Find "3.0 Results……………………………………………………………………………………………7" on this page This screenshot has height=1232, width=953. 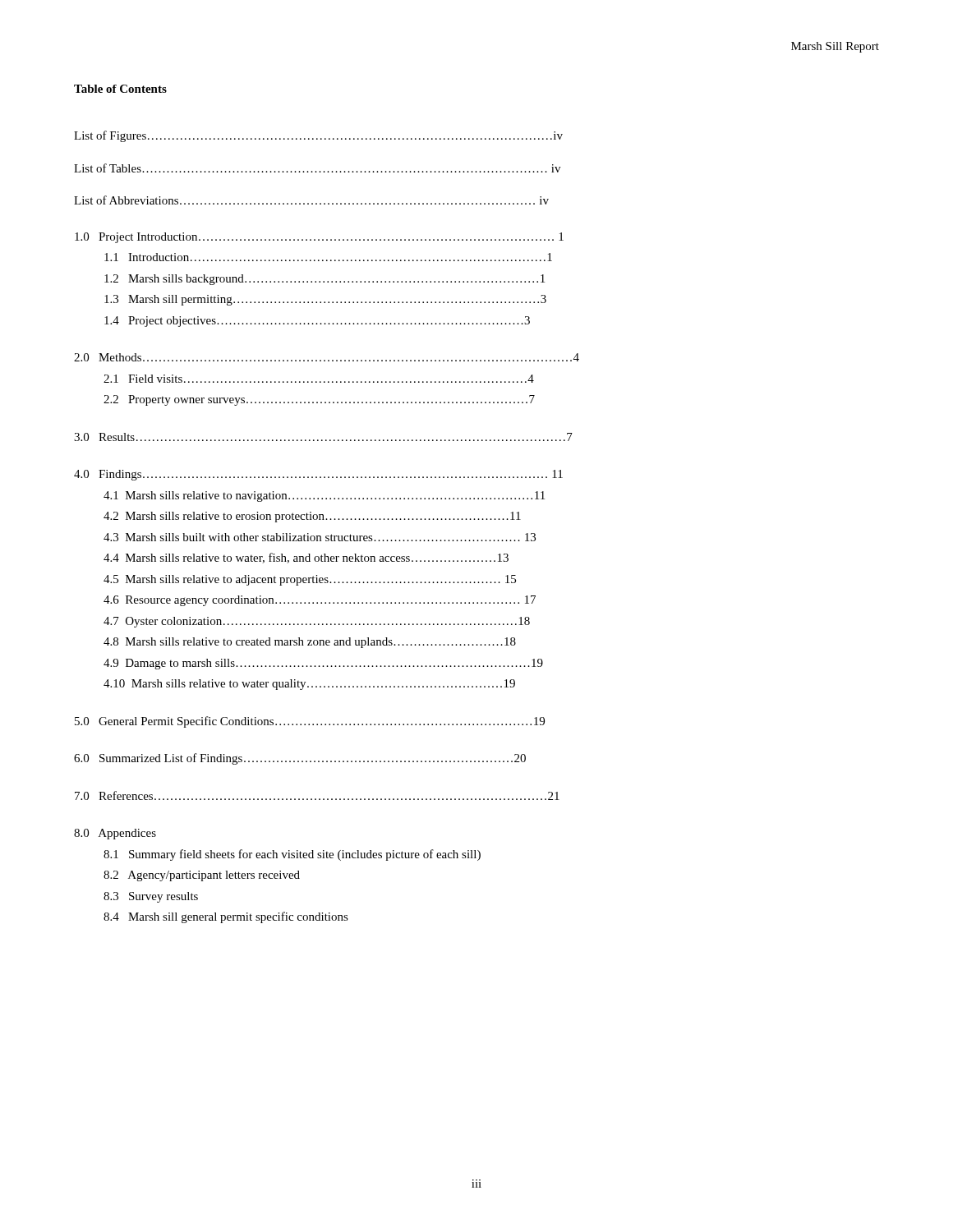pyautogui.click(x=323, y=437)
